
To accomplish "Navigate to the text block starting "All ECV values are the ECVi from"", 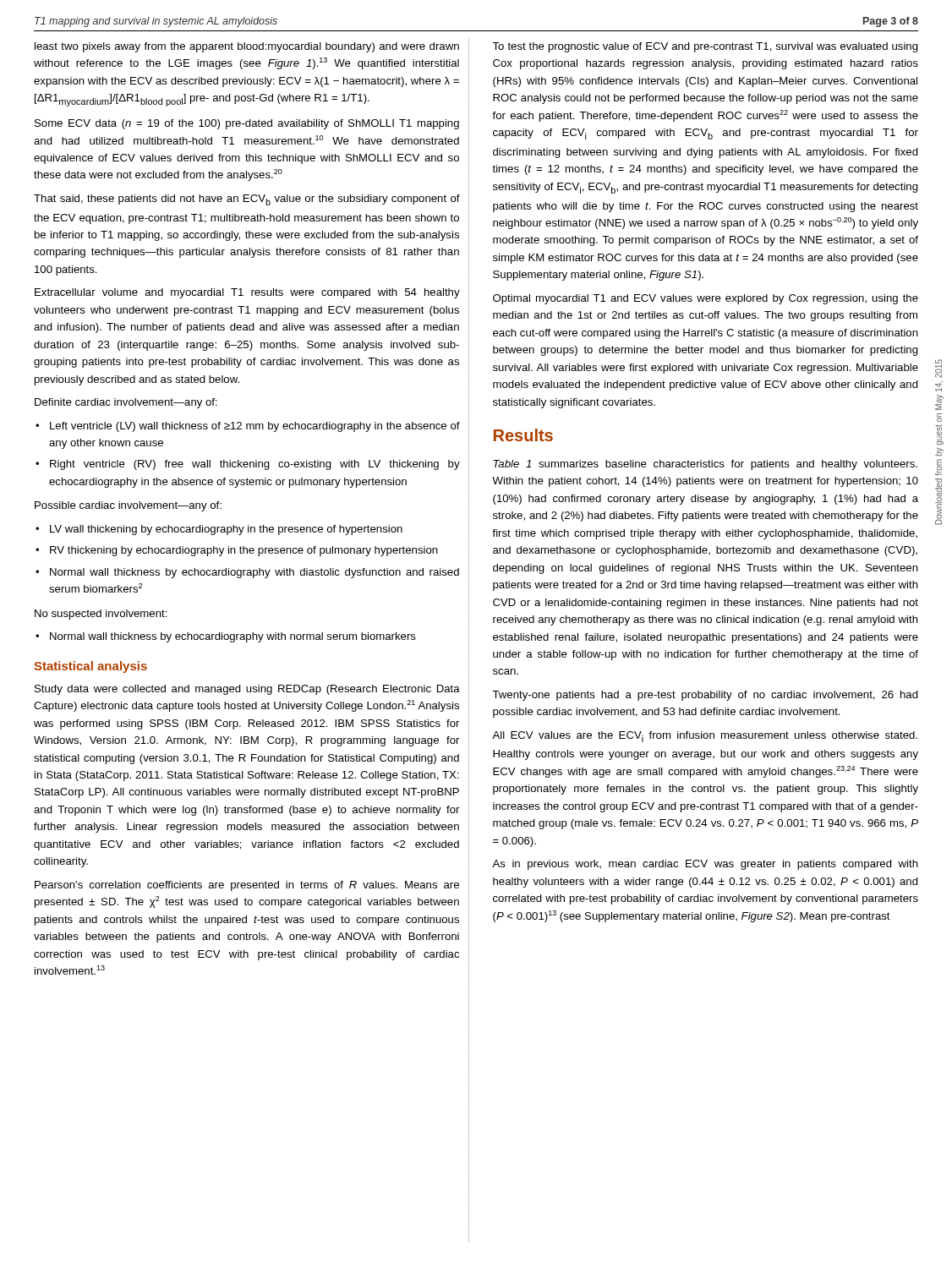I will pyautogui.click(x=705, y=788).
